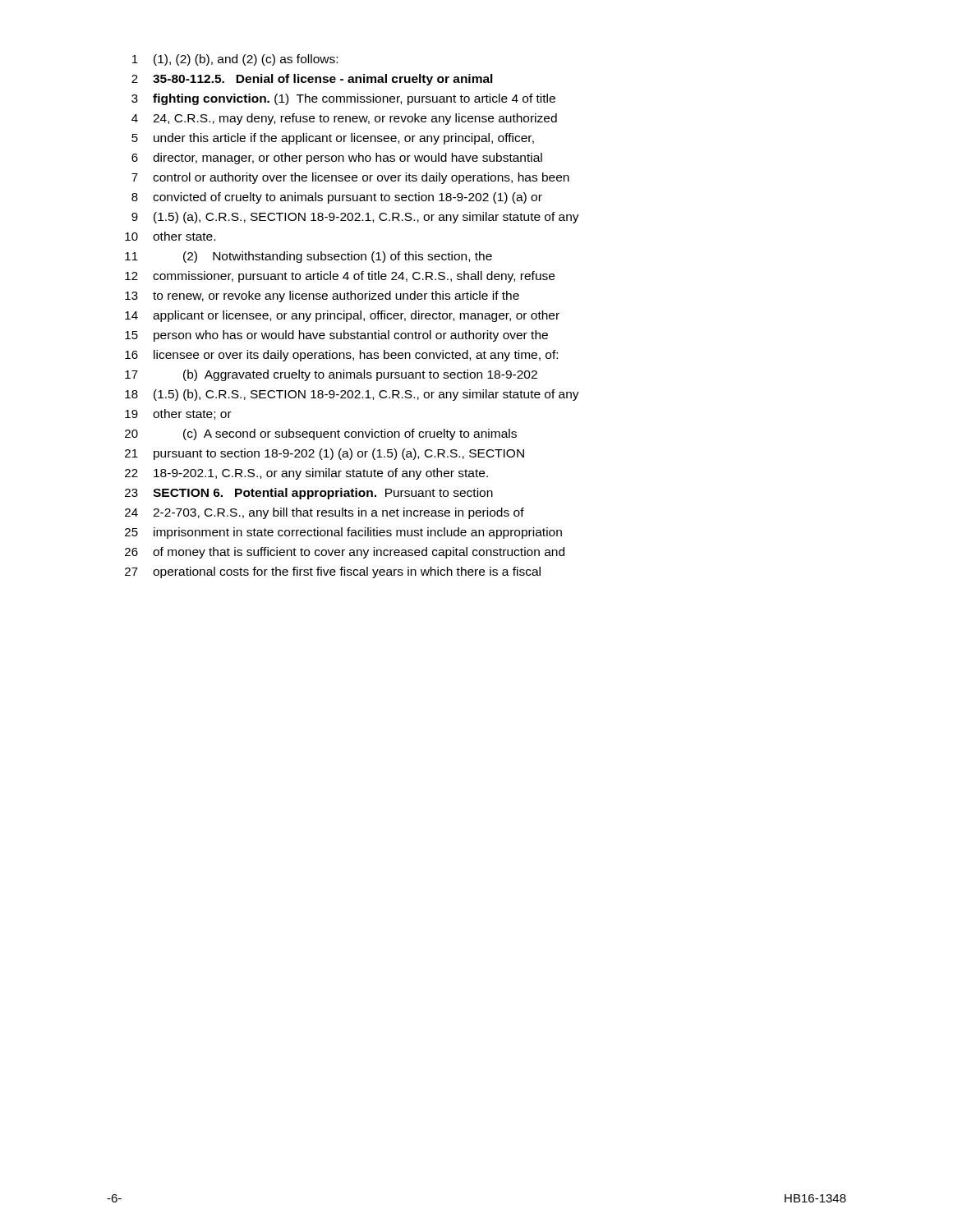This screenshot has height=1232, width=953.
Task: Locate the text block that says "23 SECTION 6. Potential appropriation. Pursuant to section"
Action: 476,533
